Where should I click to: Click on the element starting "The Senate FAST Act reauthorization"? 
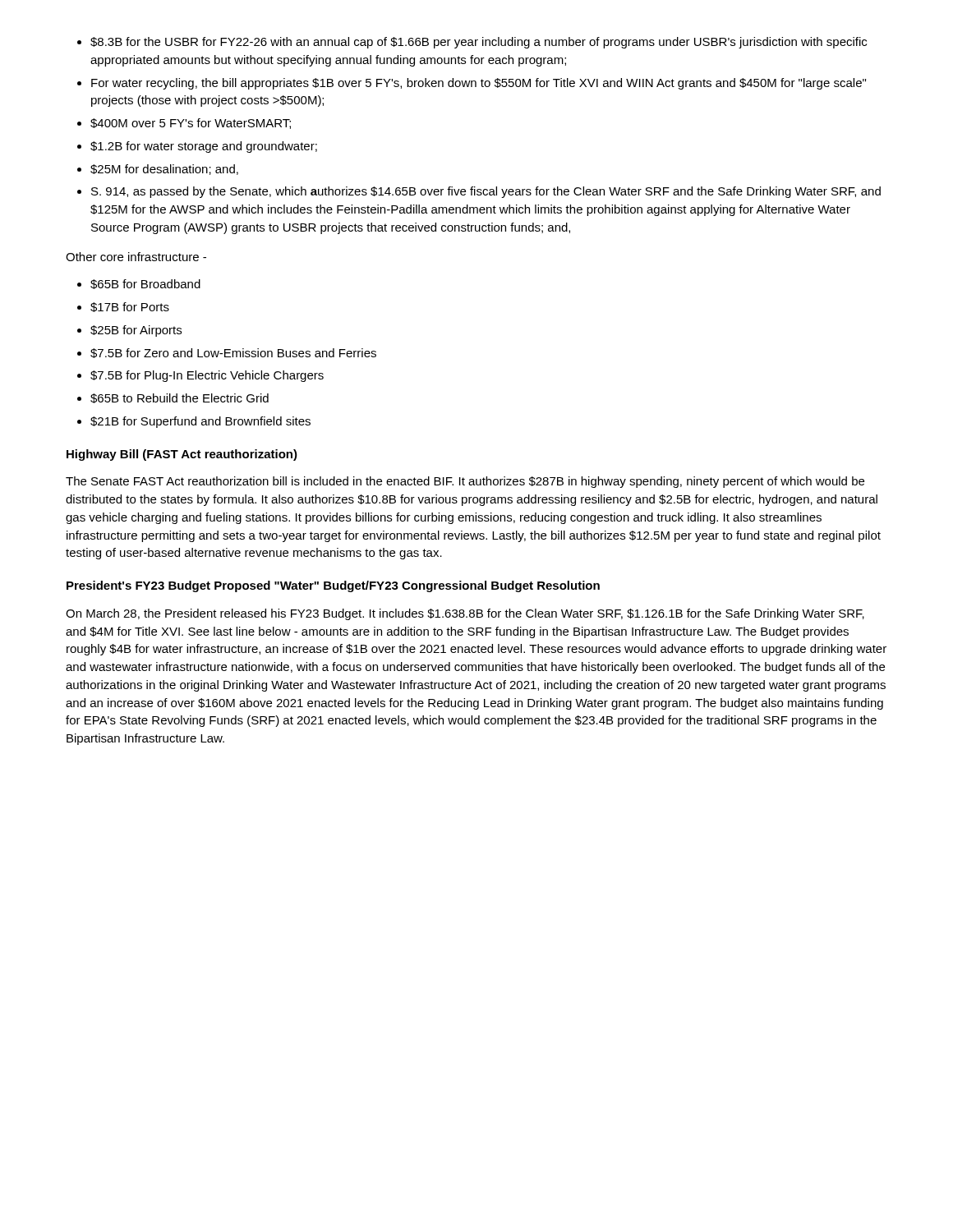476,517
